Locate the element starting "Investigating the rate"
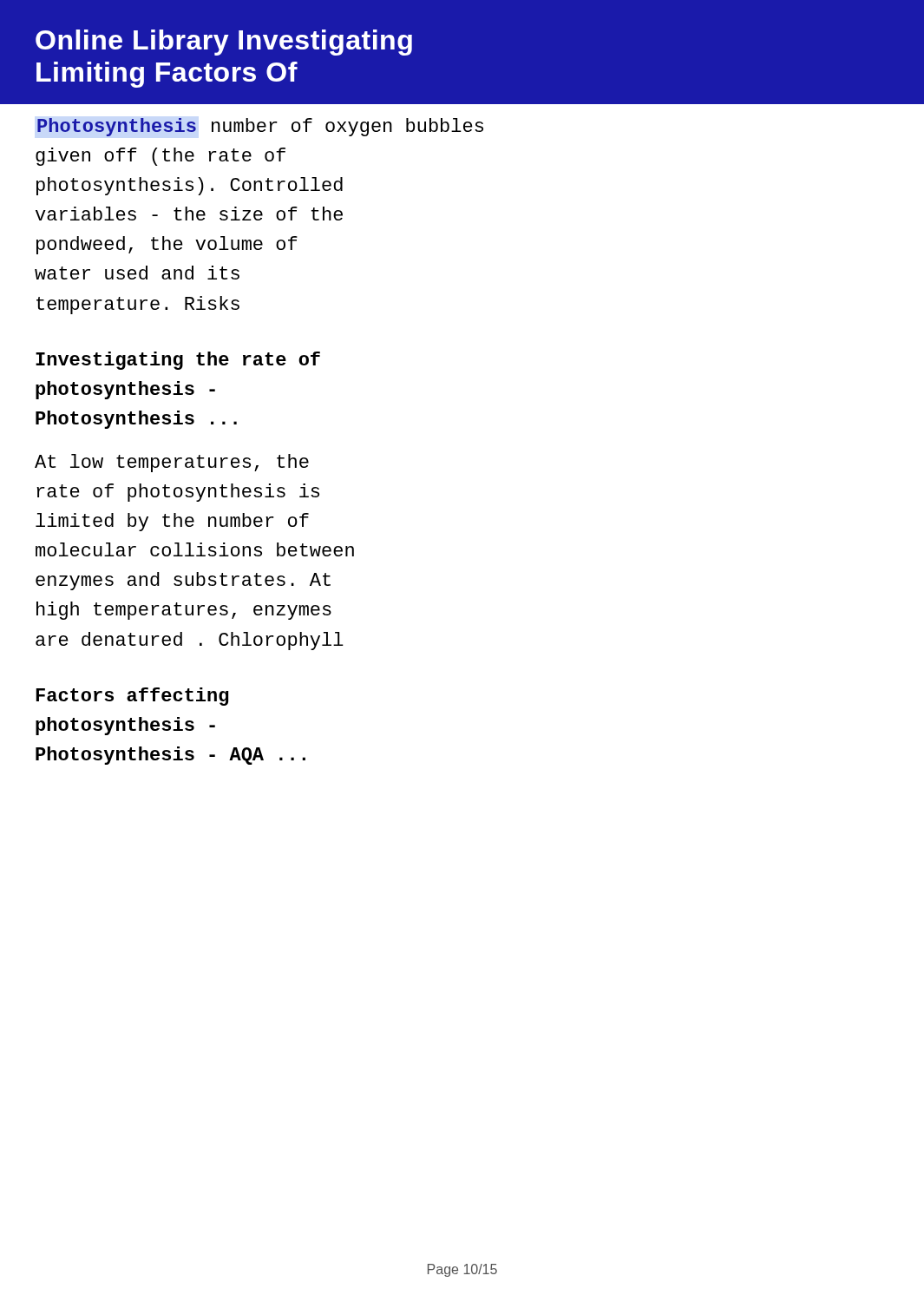 tap(178, 390)
